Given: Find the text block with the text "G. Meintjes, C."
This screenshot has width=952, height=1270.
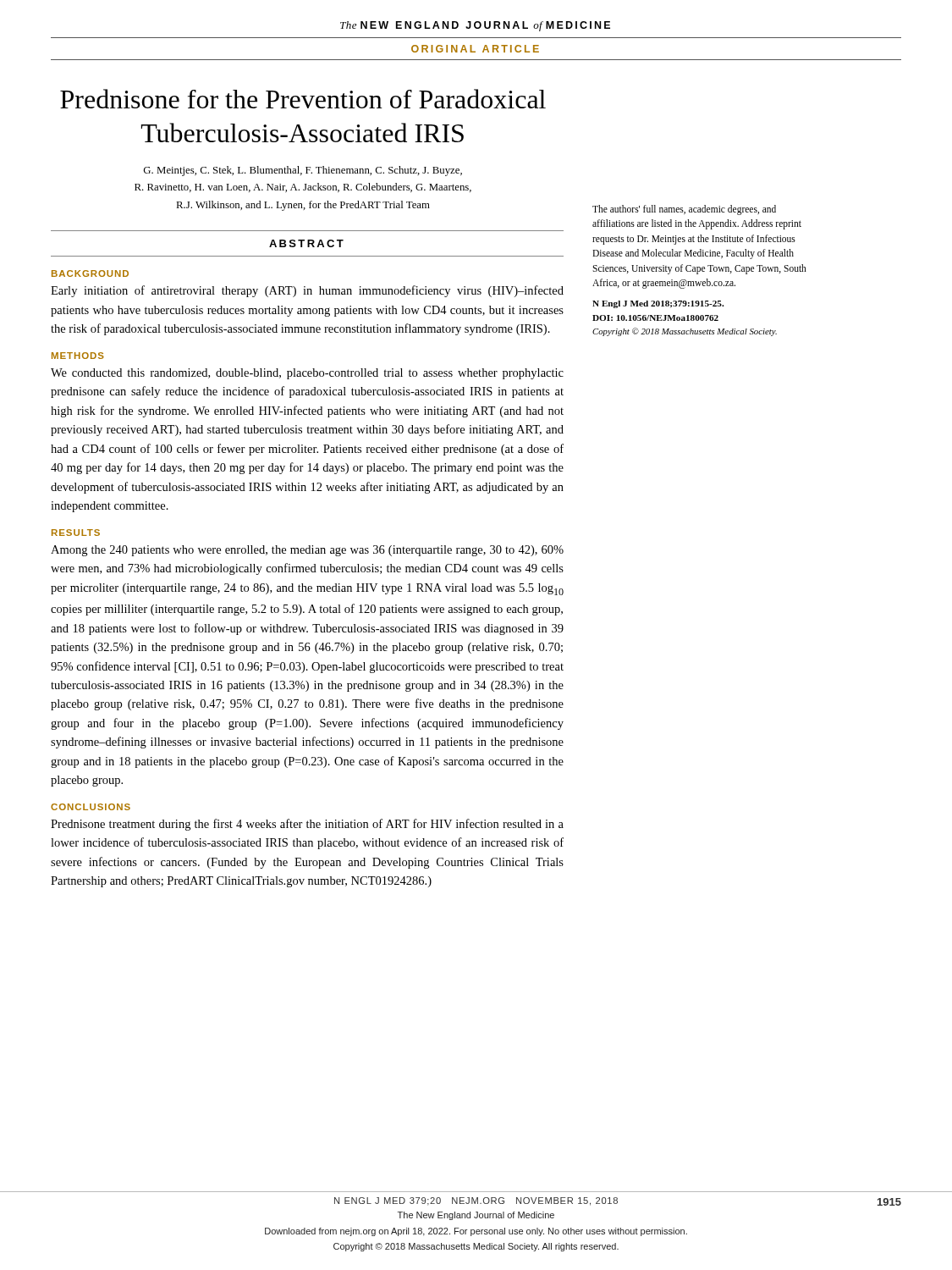Looking at the screenshot, I should click(303, 188).
